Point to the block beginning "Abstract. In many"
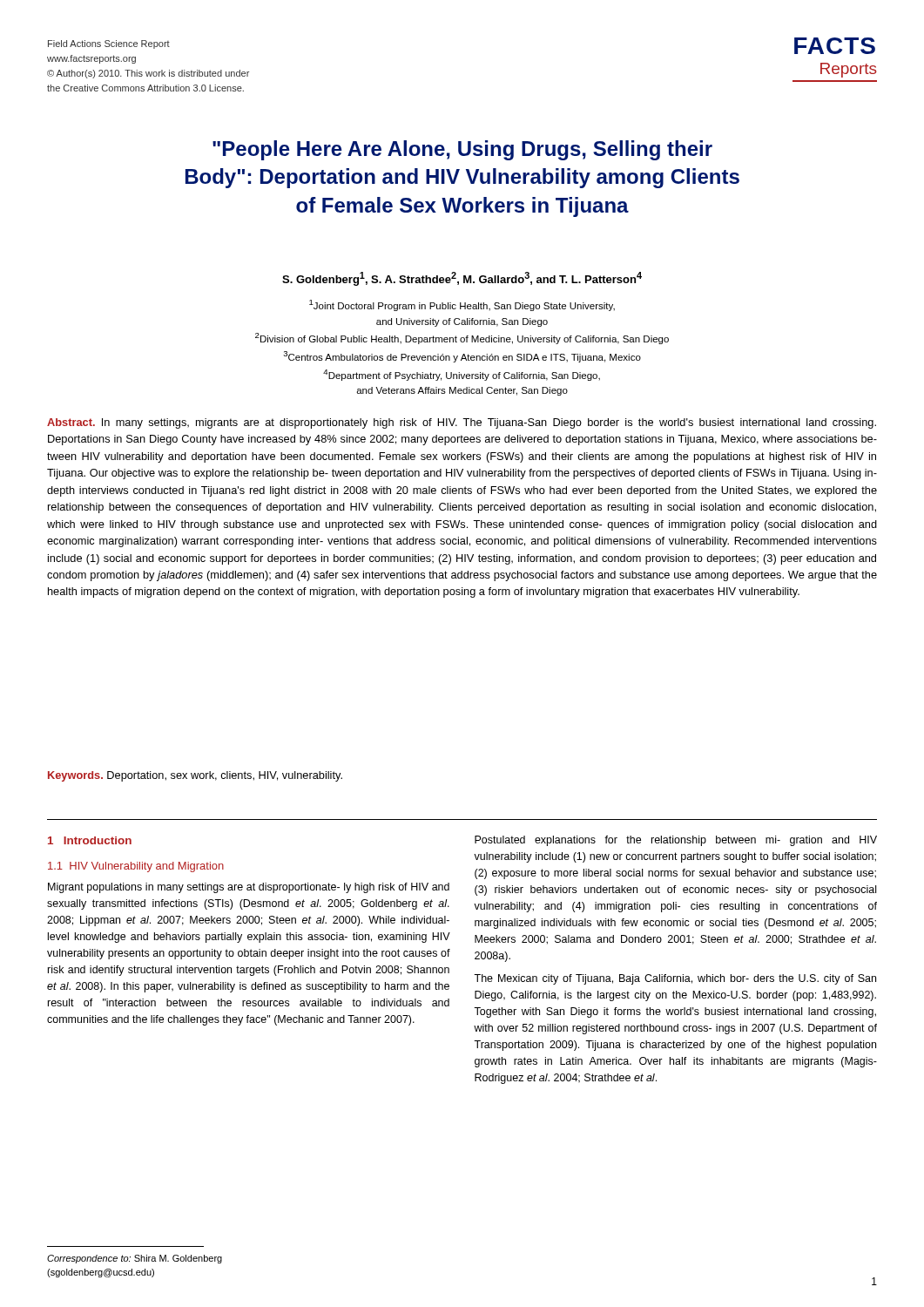 [462, 507]
